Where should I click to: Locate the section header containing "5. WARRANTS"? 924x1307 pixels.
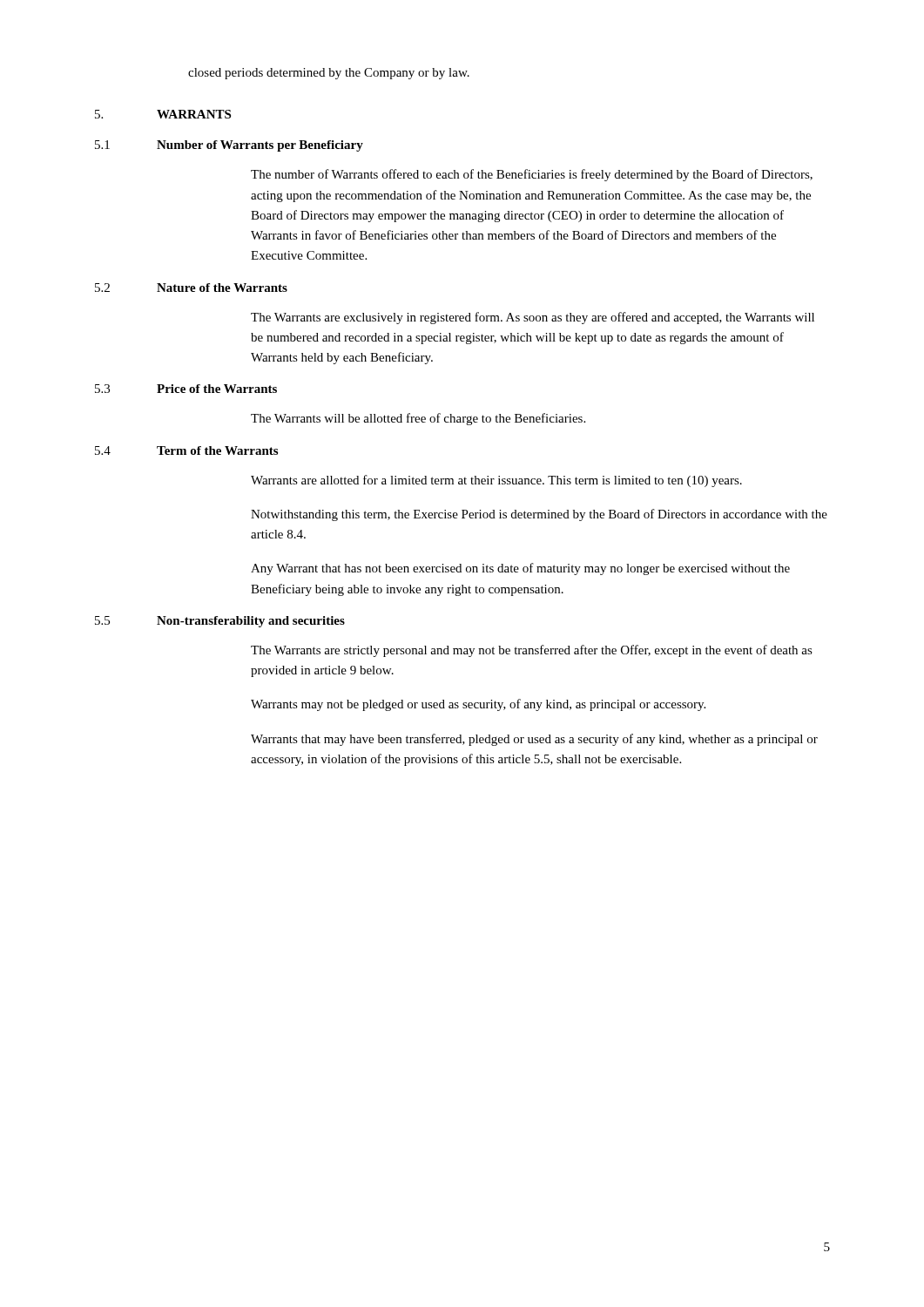[x=163, y=114]
